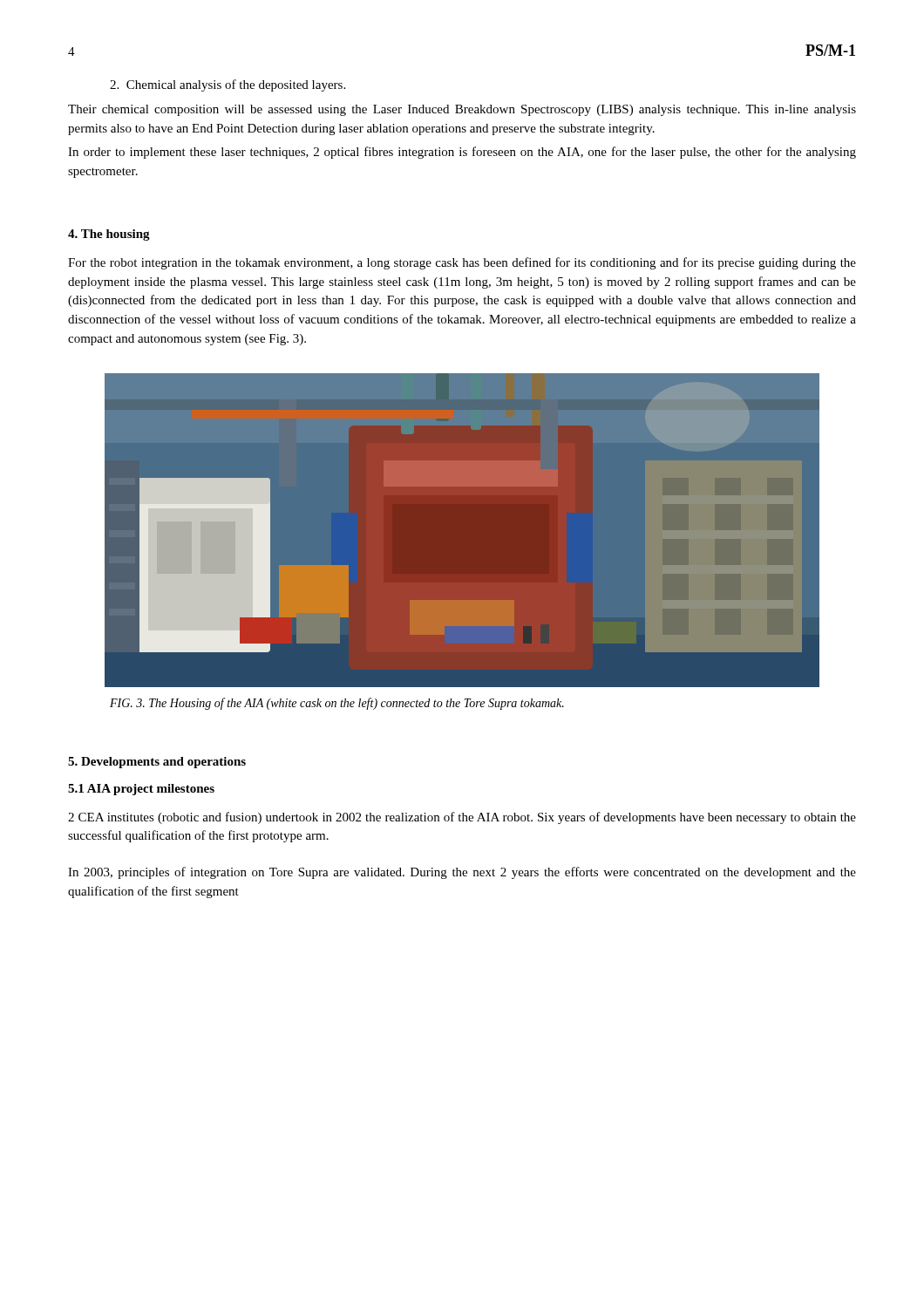This screenshot has width=924, height=1308.
Task: Select the text block starting "For the robot integration in the"
Action: (462, 300)
